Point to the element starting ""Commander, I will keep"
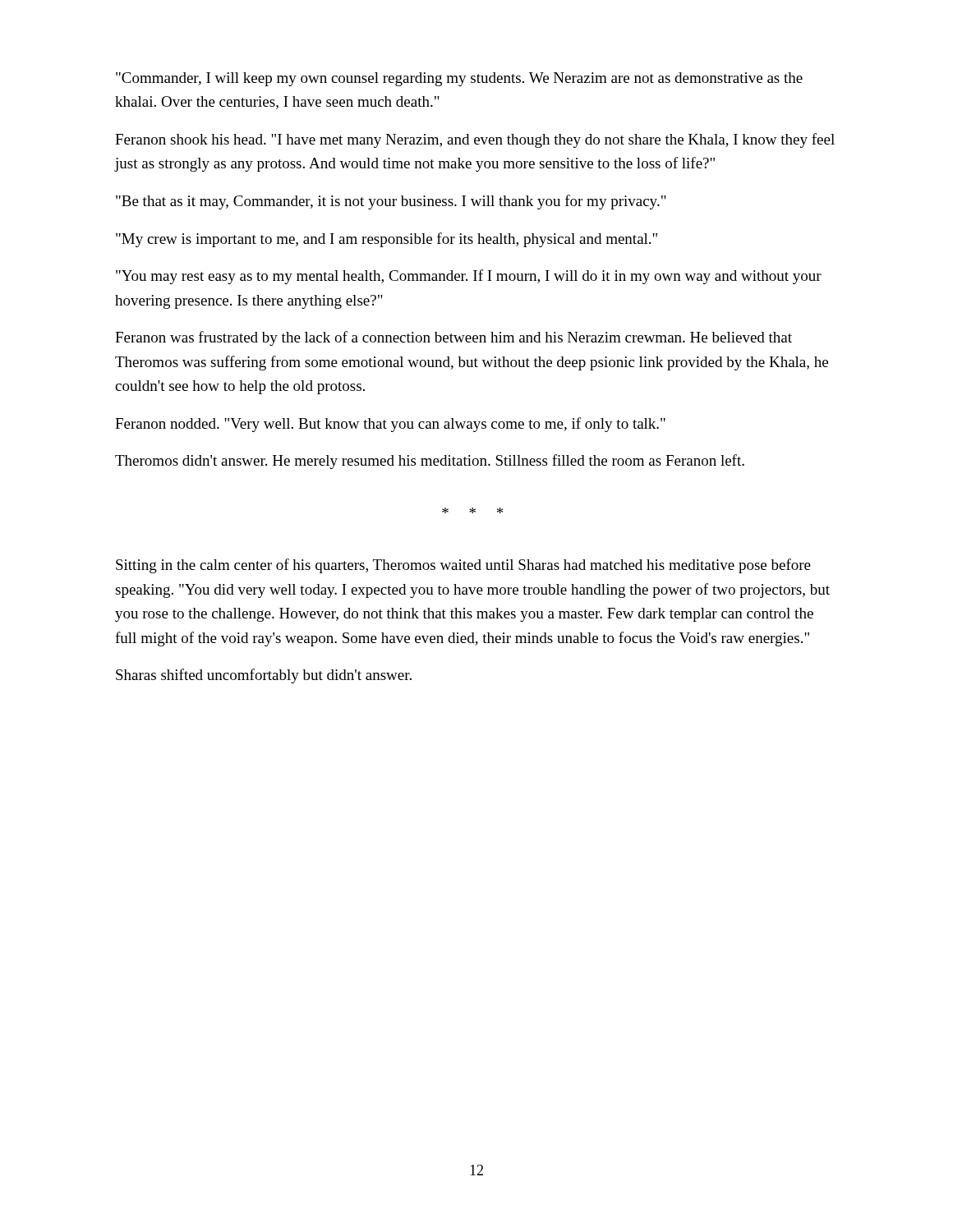 476,269
